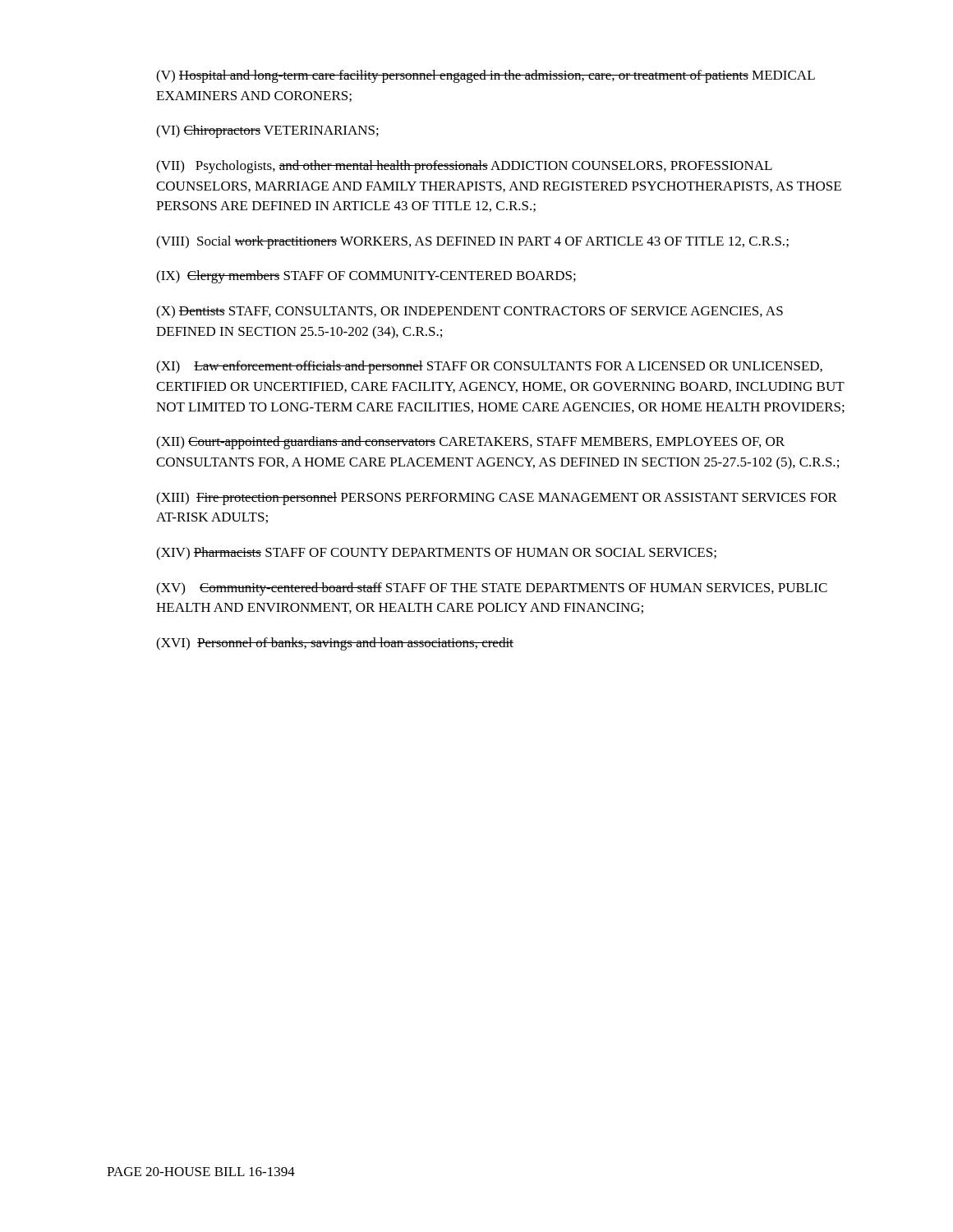Select the text block starting "(XI) Law enforcement officials and"
Viewport: 953px width, 1232px height.
coord(501,386)
